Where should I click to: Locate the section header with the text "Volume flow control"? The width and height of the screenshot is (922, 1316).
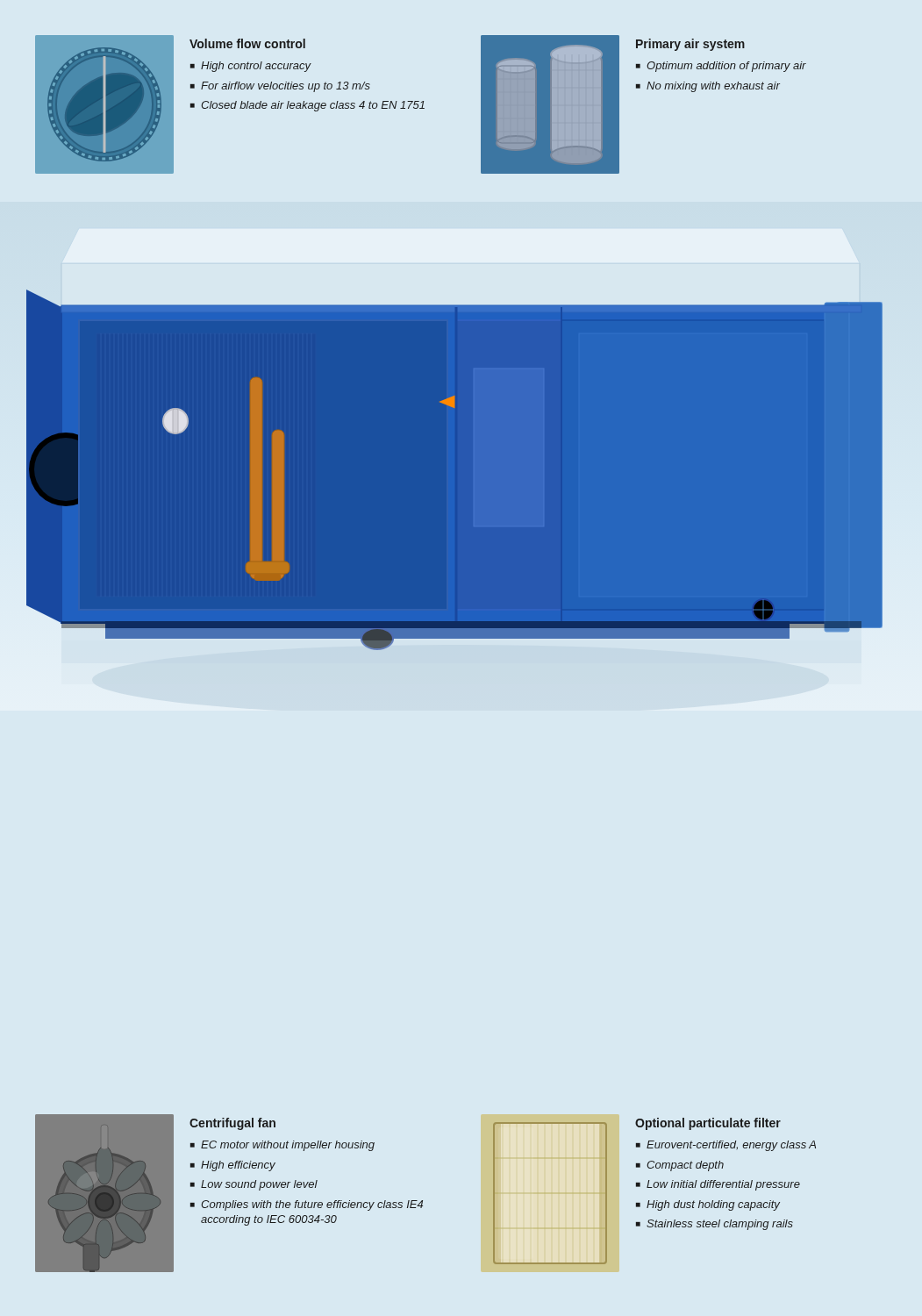[248, 44]
